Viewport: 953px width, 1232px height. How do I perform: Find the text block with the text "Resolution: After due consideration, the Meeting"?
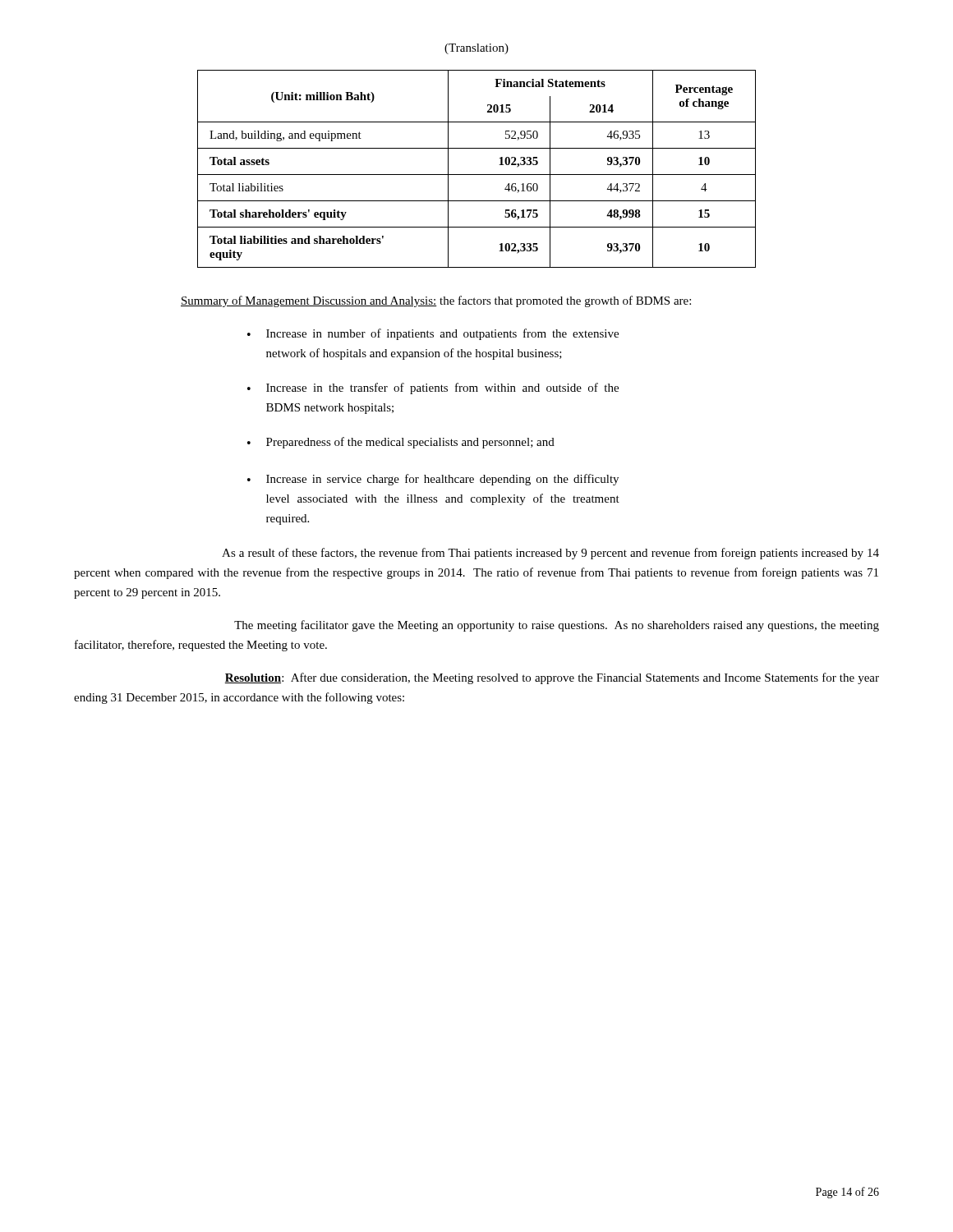[476, 687]
